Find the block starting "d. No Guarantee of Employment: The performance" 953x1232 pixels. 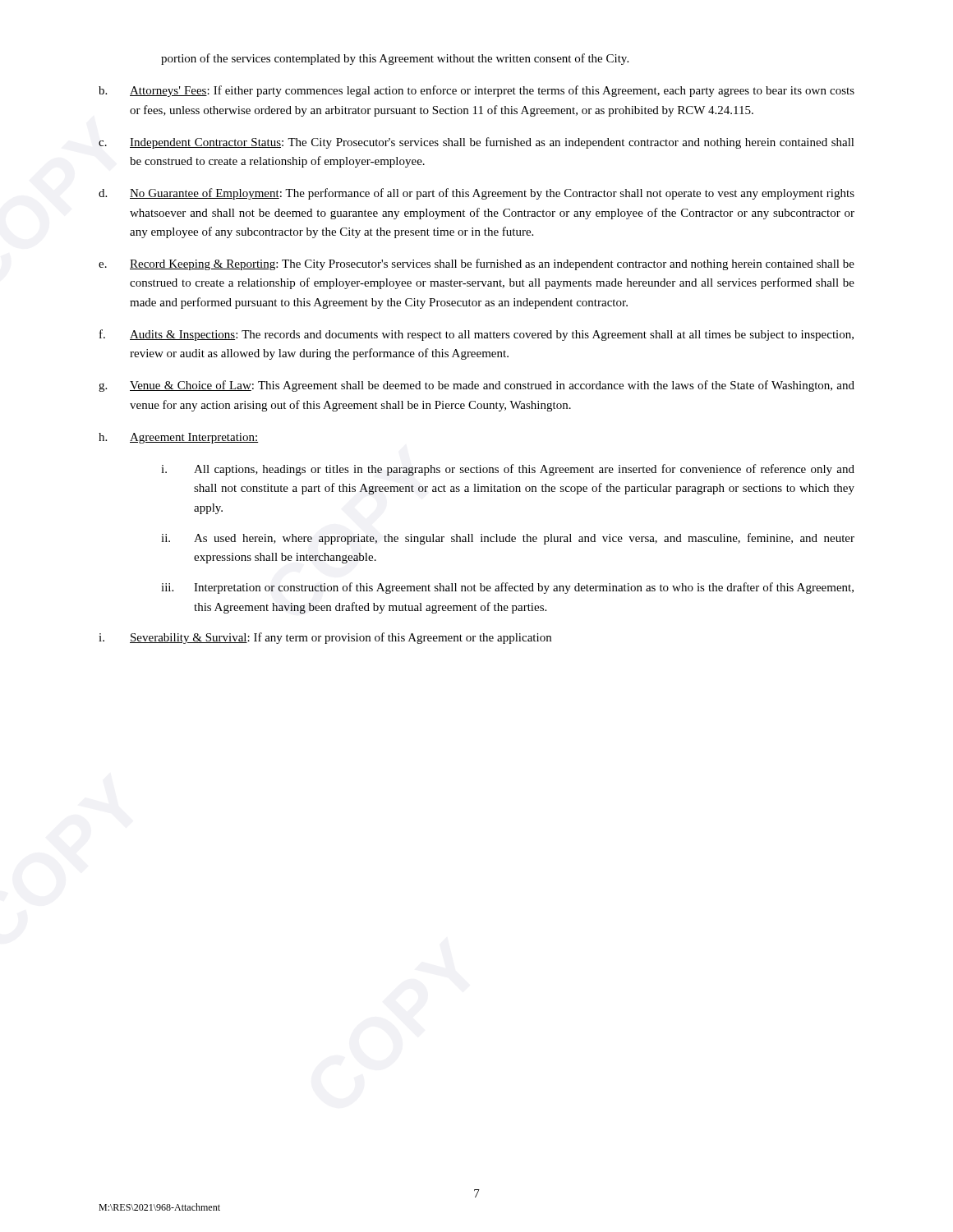[x=476, y=213]
